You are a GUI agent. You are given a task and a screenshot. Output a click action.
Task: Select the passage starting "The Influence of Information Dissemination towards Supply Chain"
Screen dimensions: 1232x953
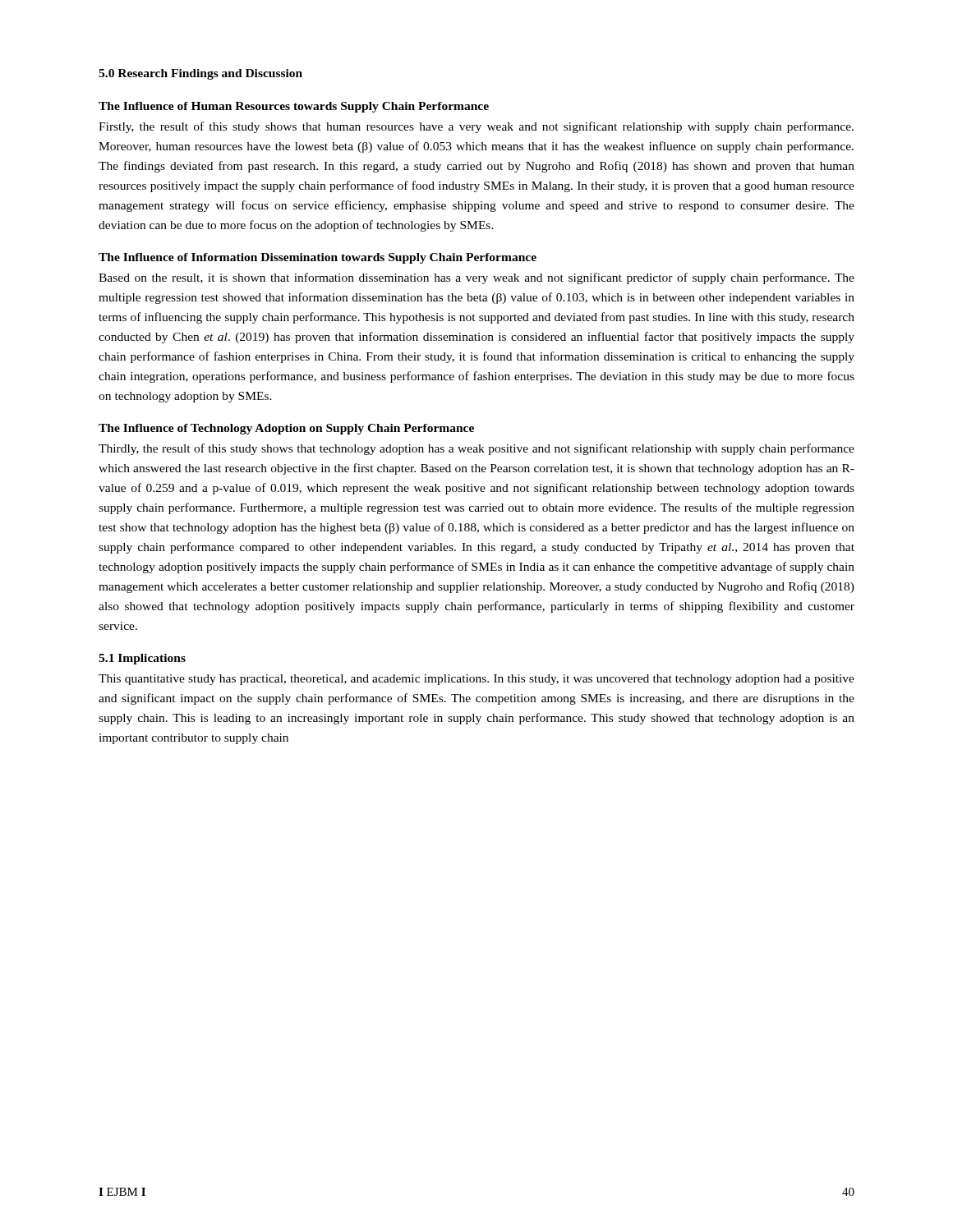pyautogui.click(x=318, y=257)
